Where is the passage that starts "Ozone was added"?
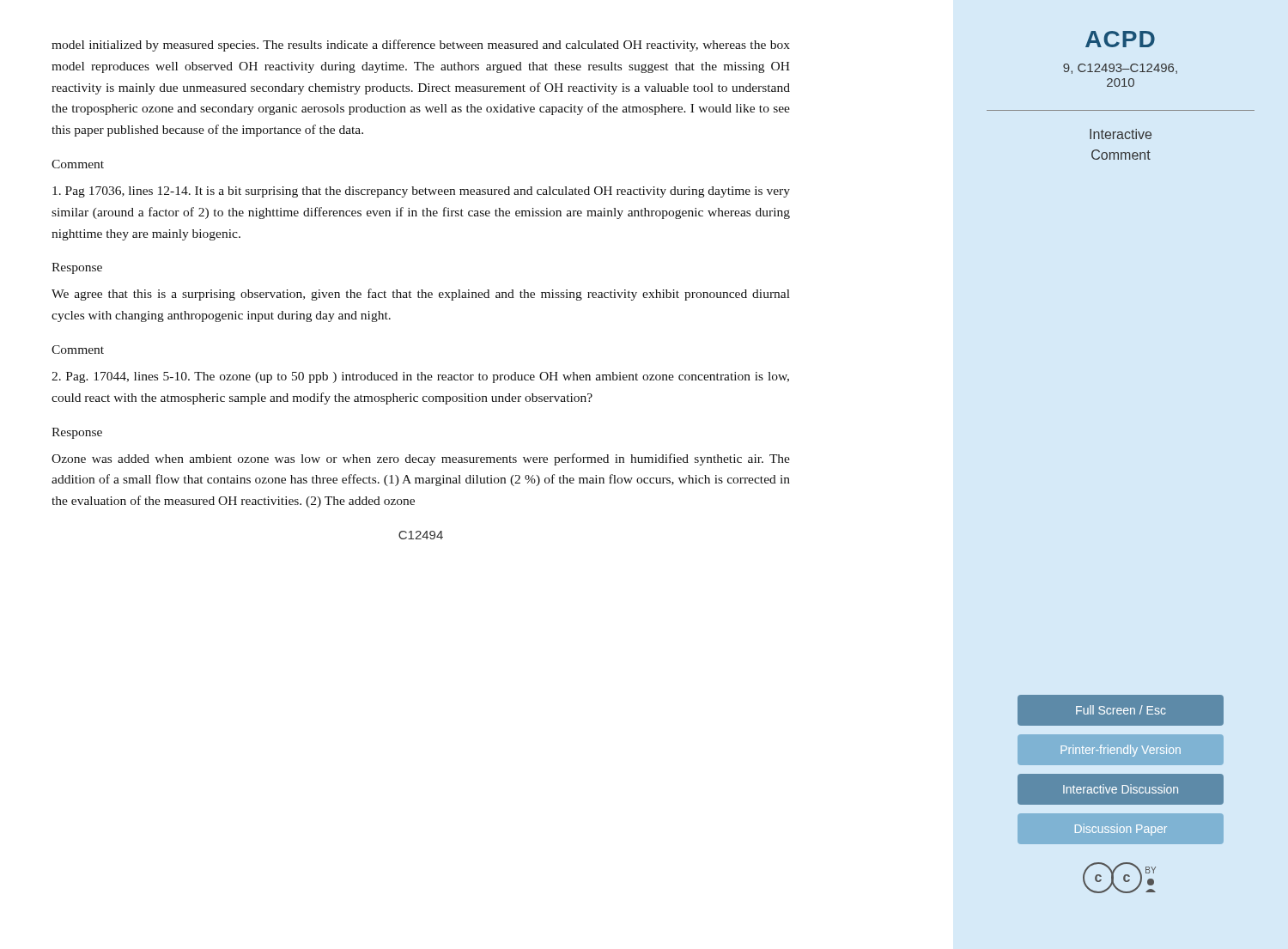This screenshot has width=1288, height=949. [421, 479]
